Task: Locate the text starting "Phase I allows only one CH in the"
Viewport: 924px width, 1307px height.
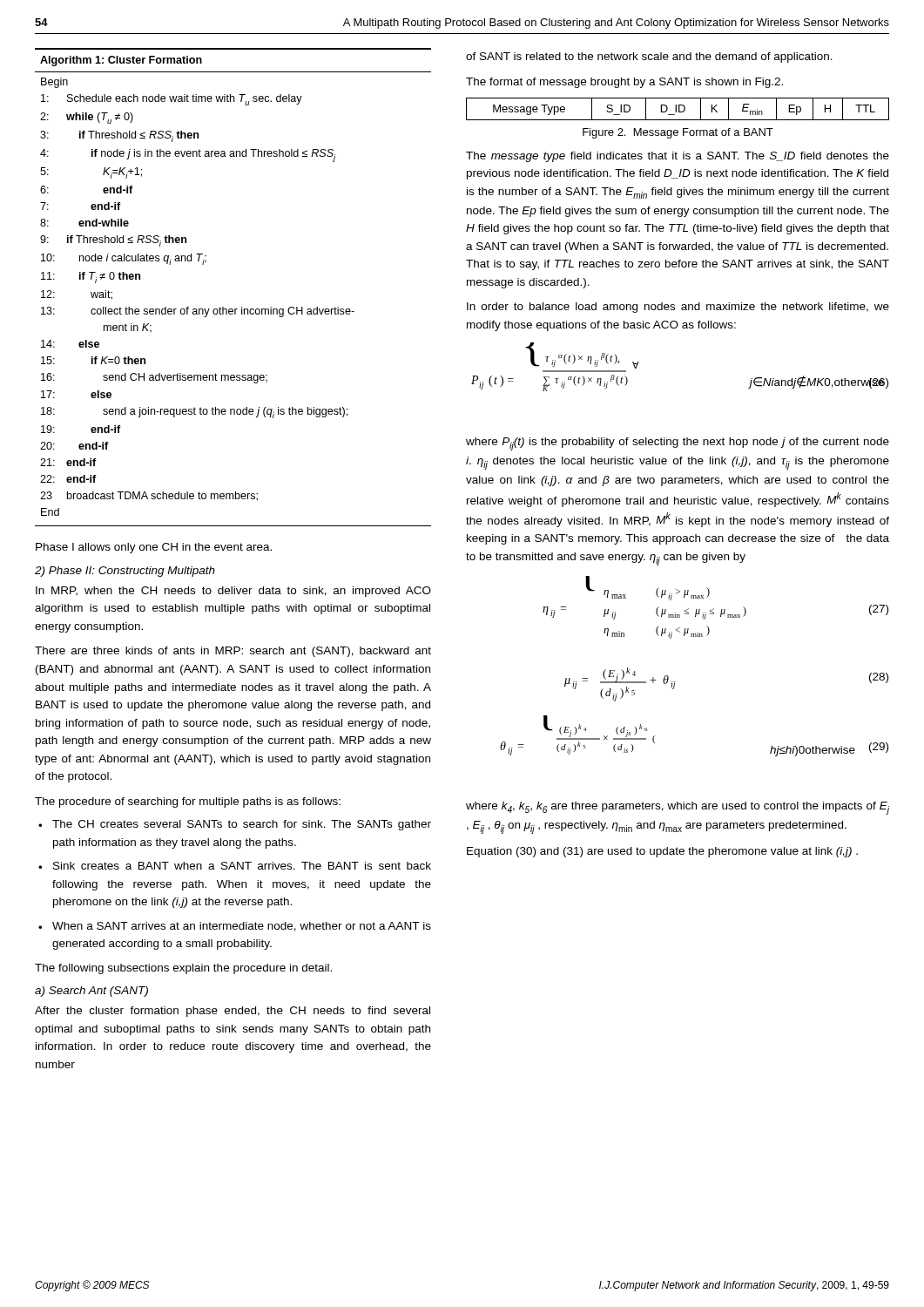Action: tap(154, 547)
